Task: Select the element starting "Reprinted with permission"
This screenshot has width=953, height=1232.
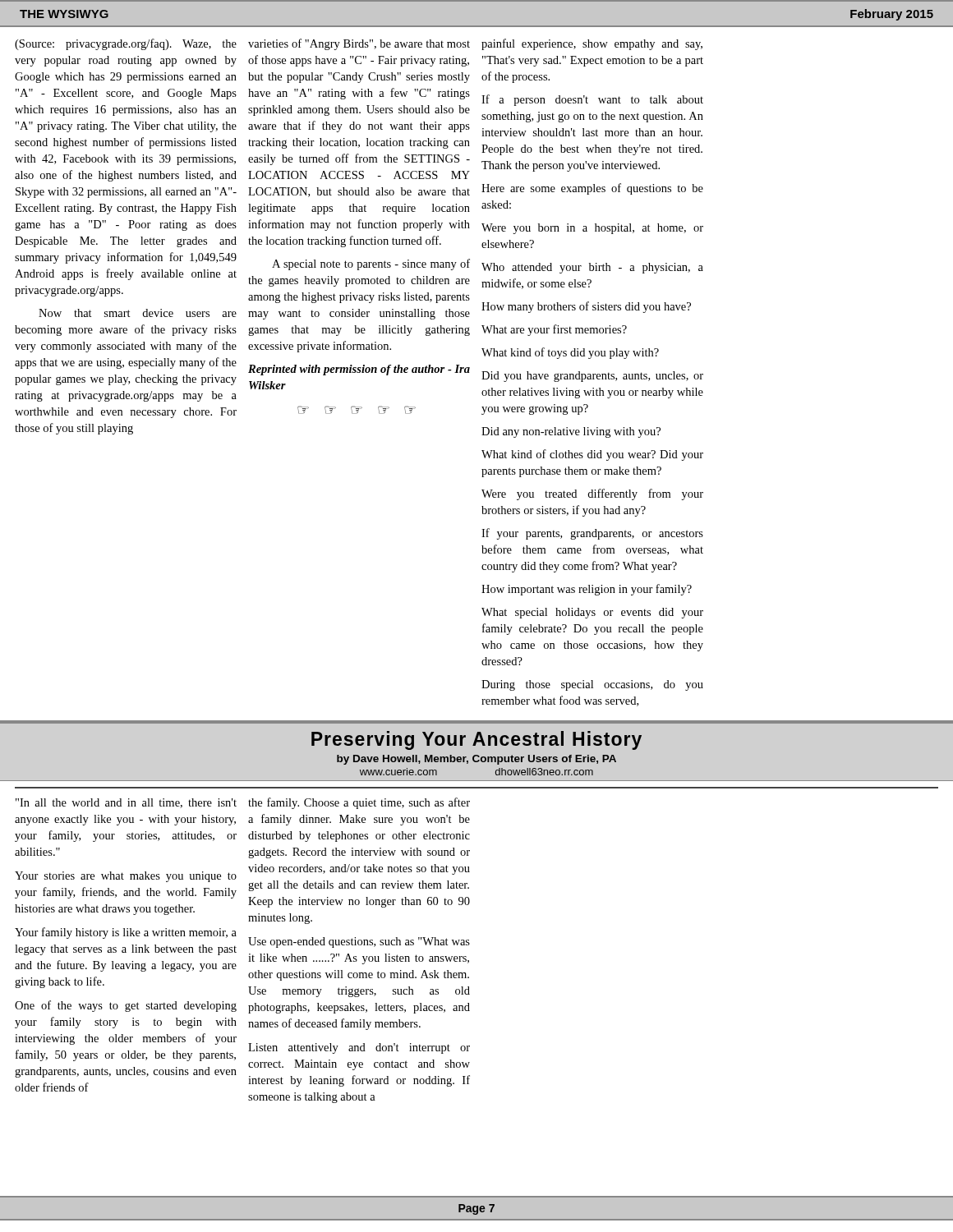Action: (359, 377)
